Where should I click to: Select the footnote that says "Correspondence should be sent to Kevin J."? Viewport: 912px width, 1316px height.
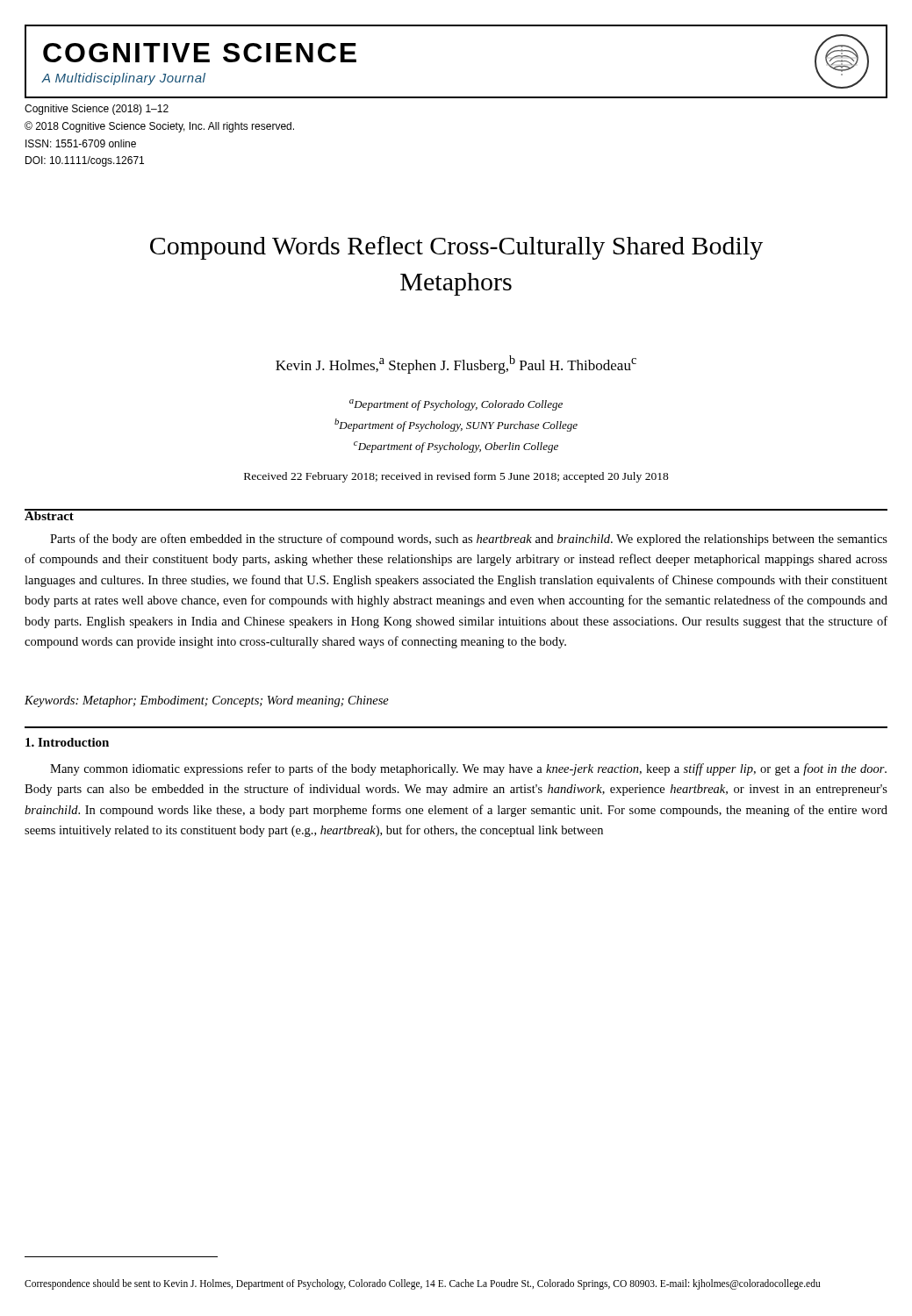point(422,1283)
